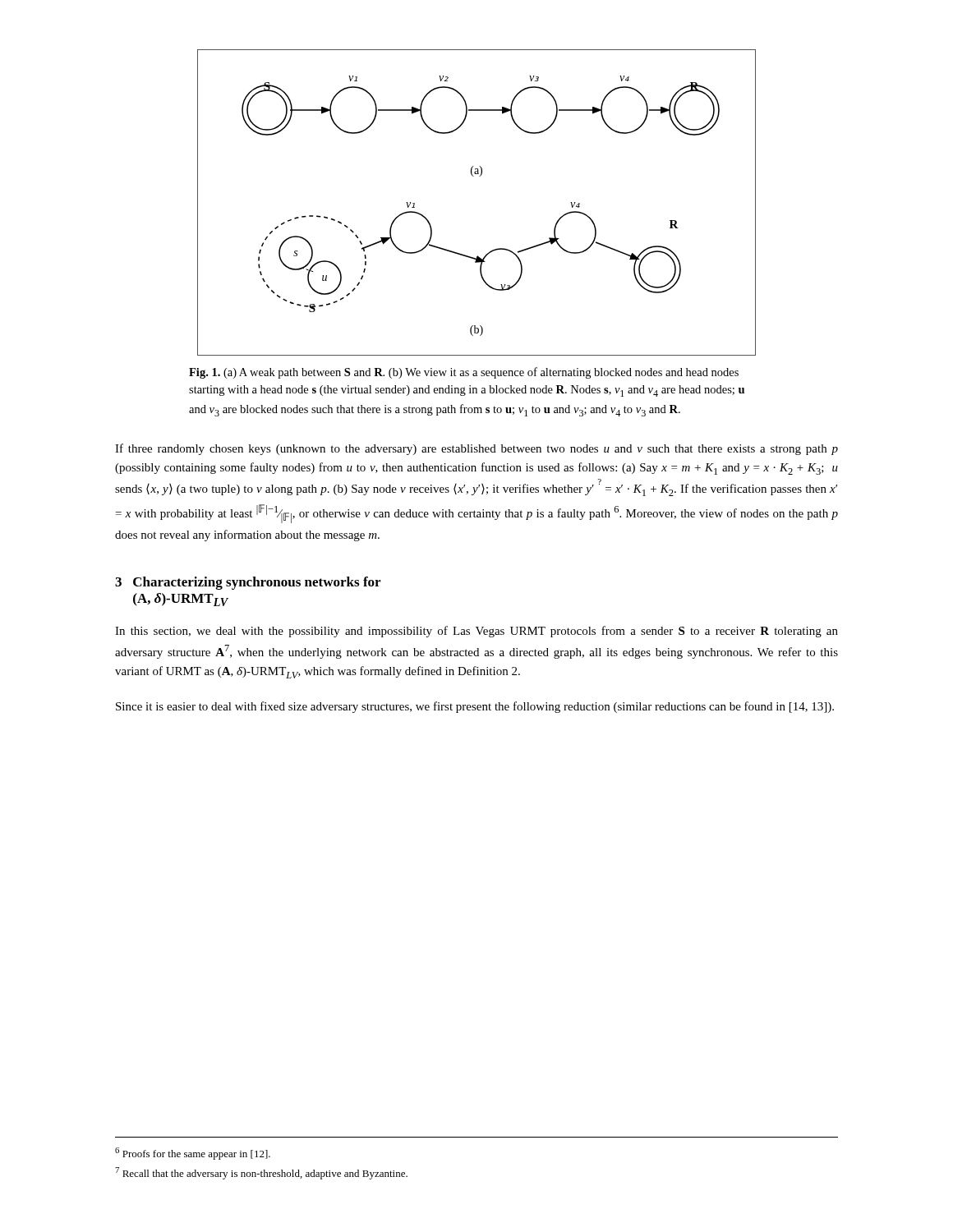Find a illustration
Viewport: 953px width, 1232px height.
(x=476, y=202)
